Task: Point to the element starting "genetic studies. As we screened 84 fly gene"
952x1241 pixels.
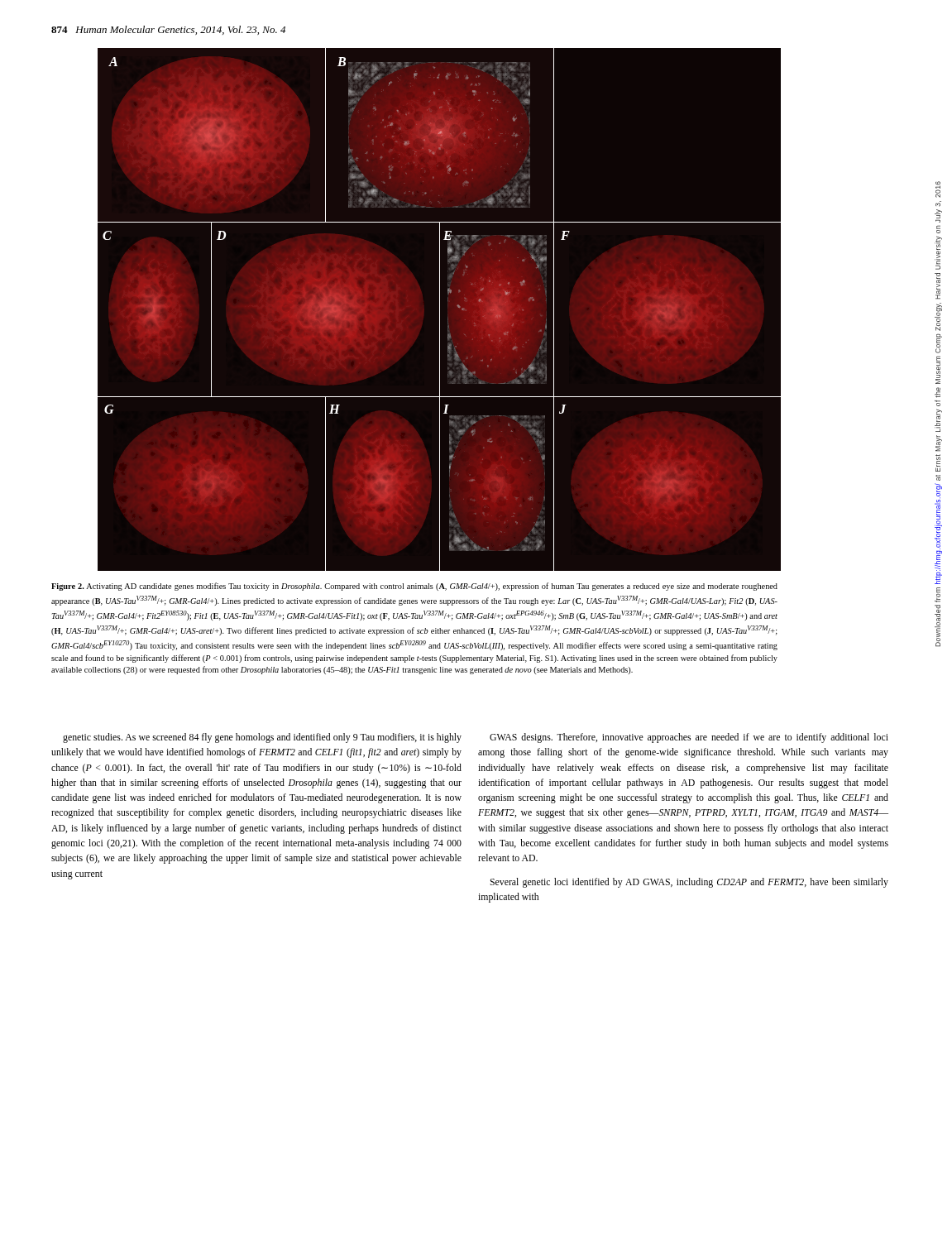Action: coord(256,805)
